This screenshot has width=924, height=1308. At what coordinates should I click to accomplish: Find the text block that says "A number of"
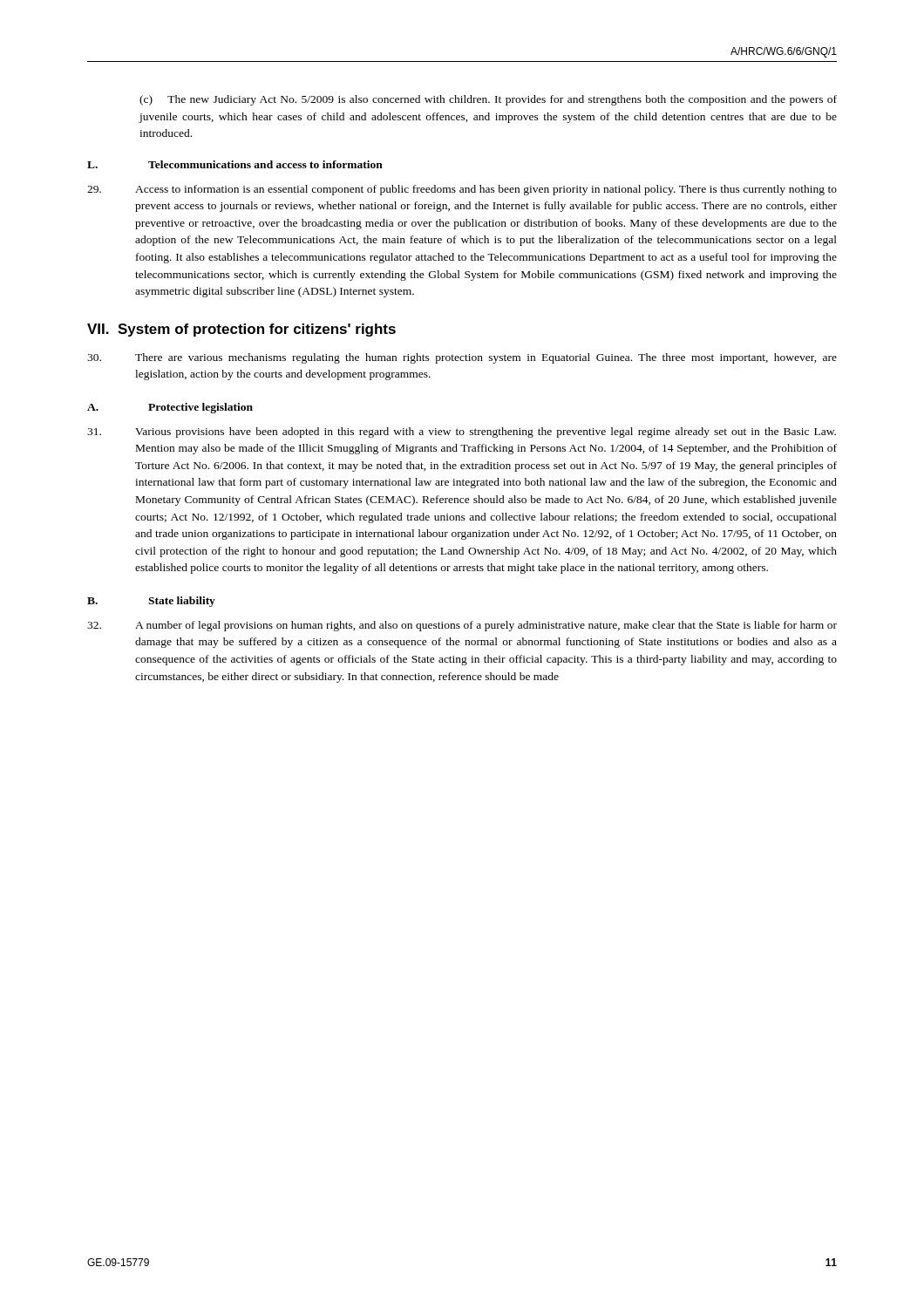point(462,650)
